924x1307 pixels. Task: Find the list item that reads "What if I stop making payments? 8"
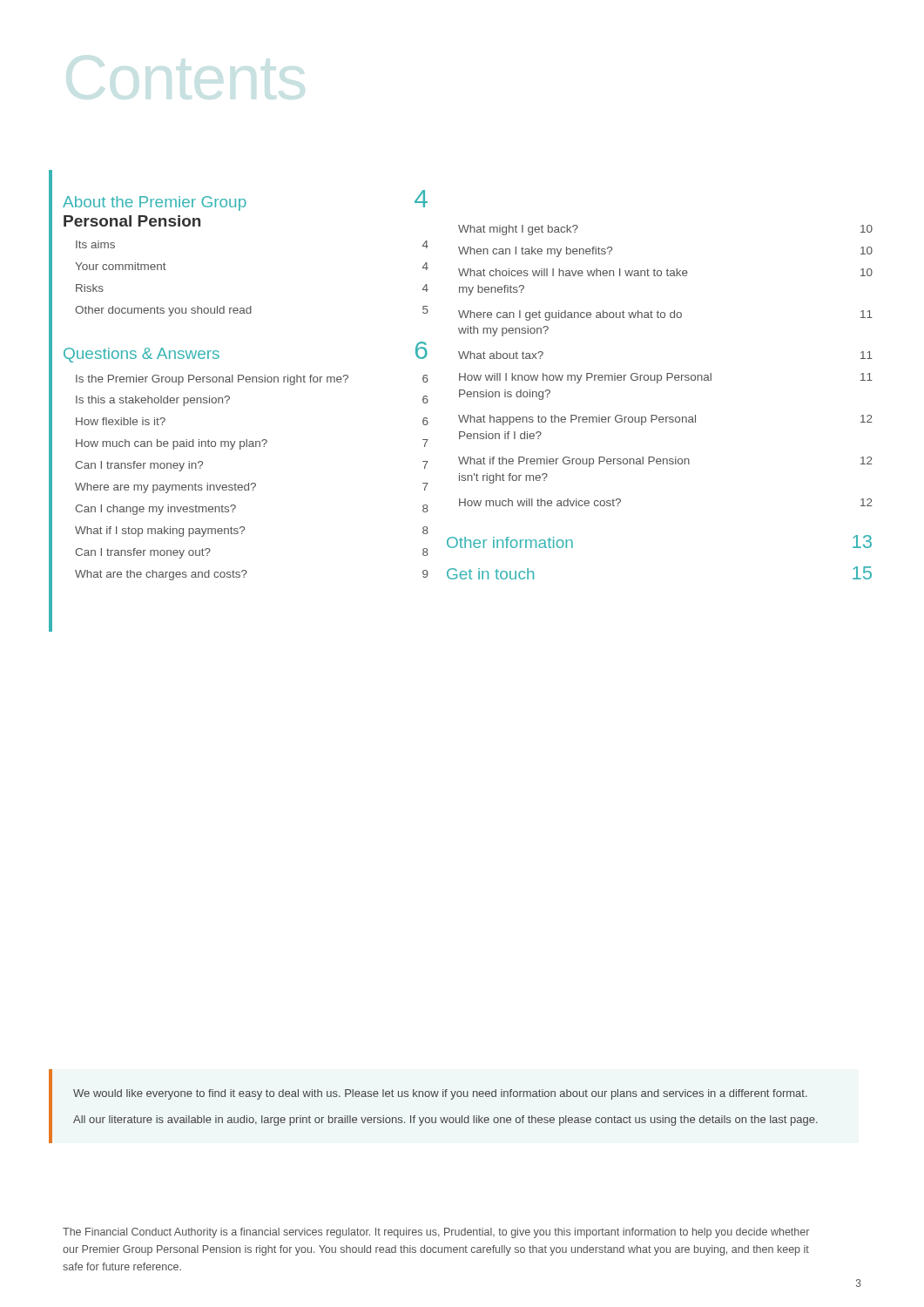click(x=252, y=531)
